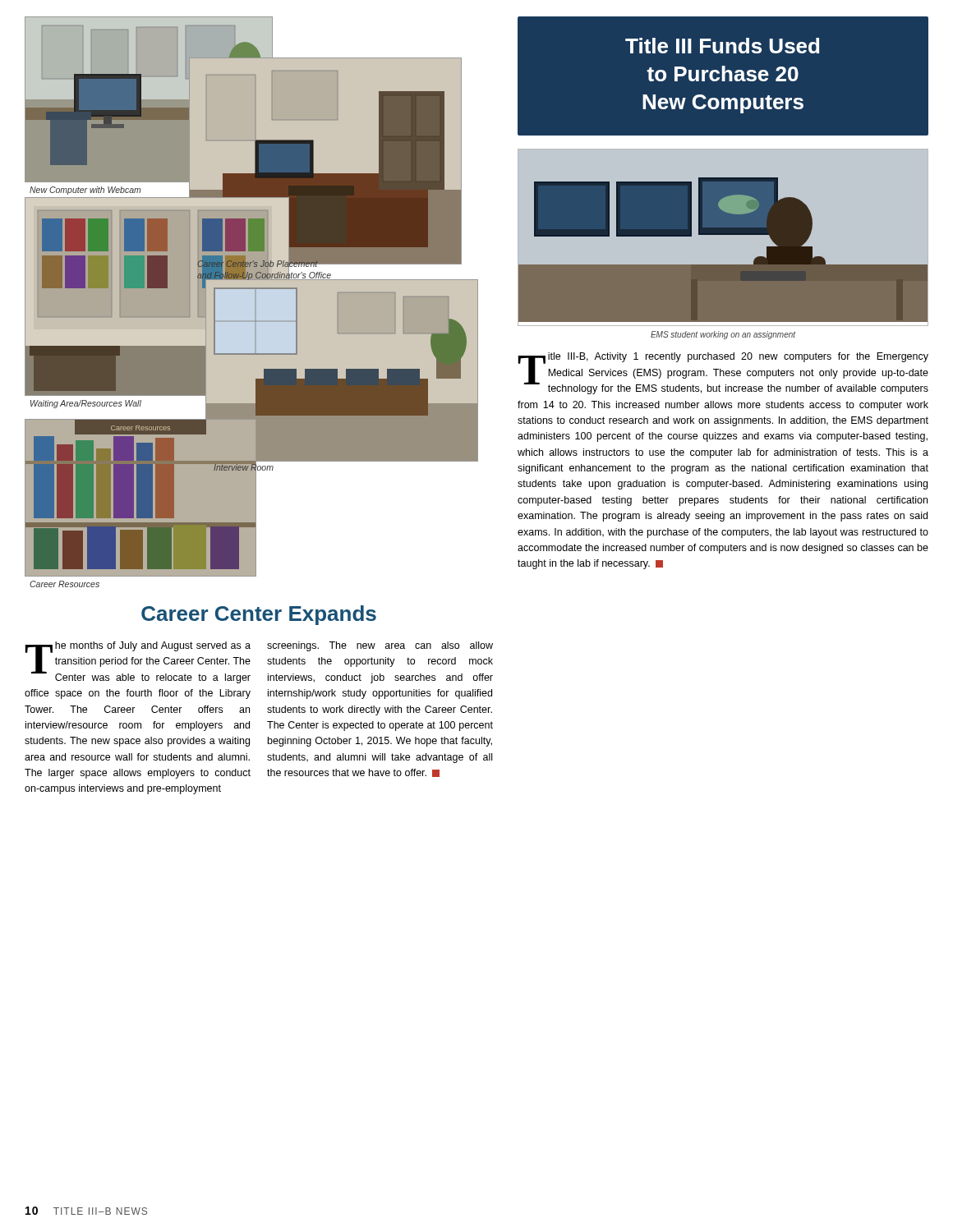The width and height of the screenshot is (953, 1232).
Task: Point to the passage starting "Career Center Expands"
Action: point(259,614)
